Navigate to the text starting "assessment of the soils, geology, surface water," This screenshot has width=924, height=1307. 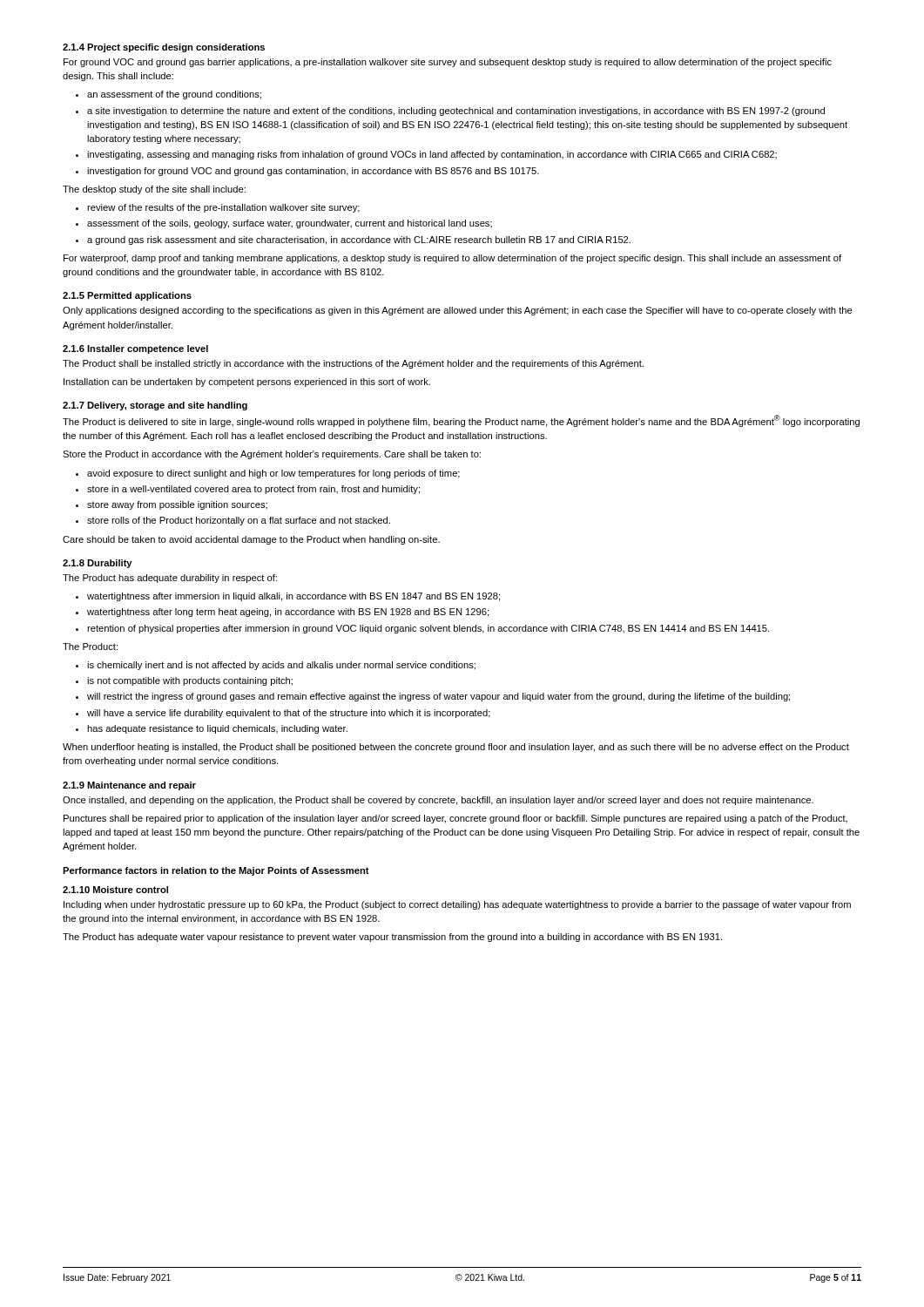[x=290, y=223]
